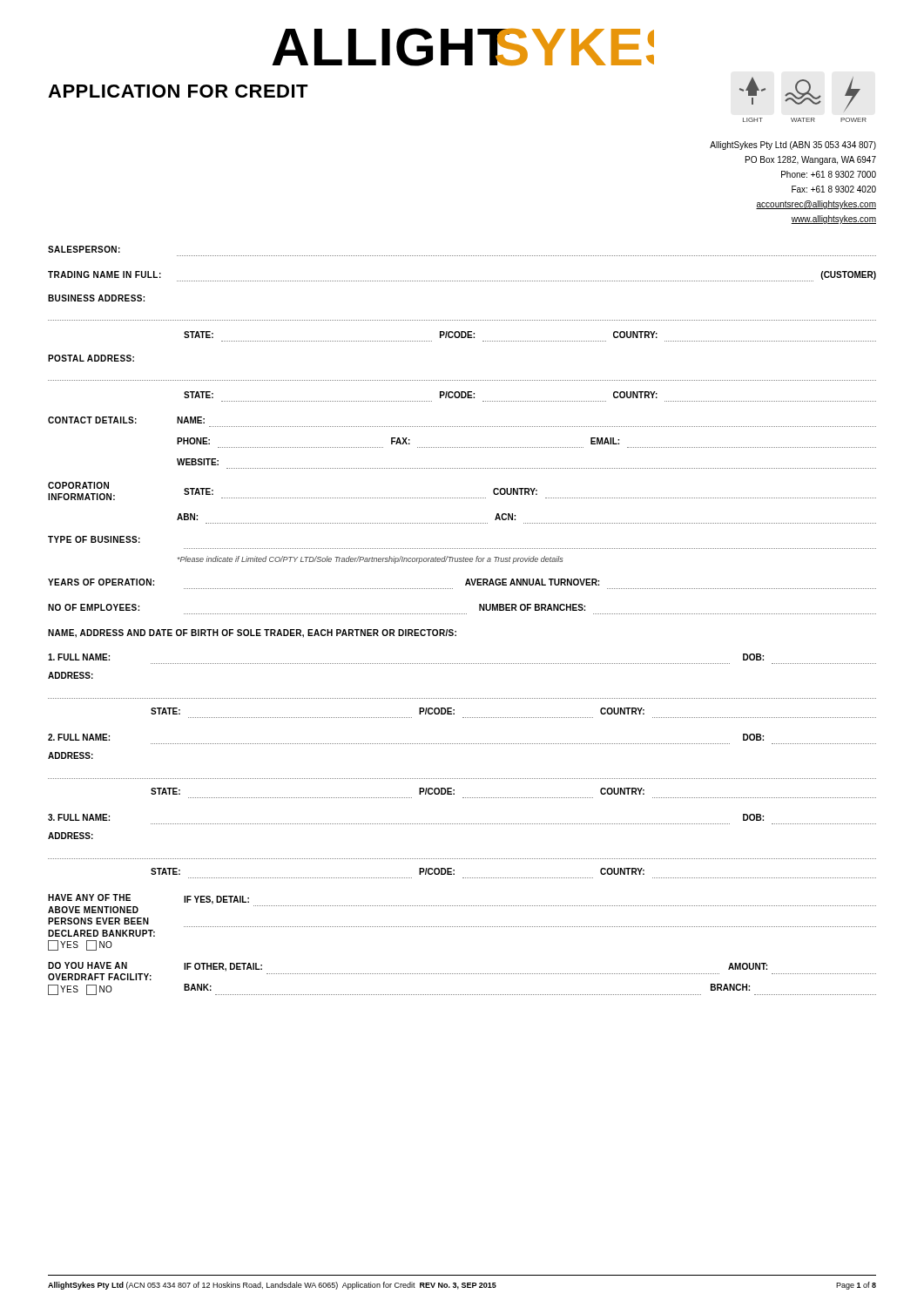Click on the text with the text "TYPE OF BUSINESS:"

click(x=462, y=542)
